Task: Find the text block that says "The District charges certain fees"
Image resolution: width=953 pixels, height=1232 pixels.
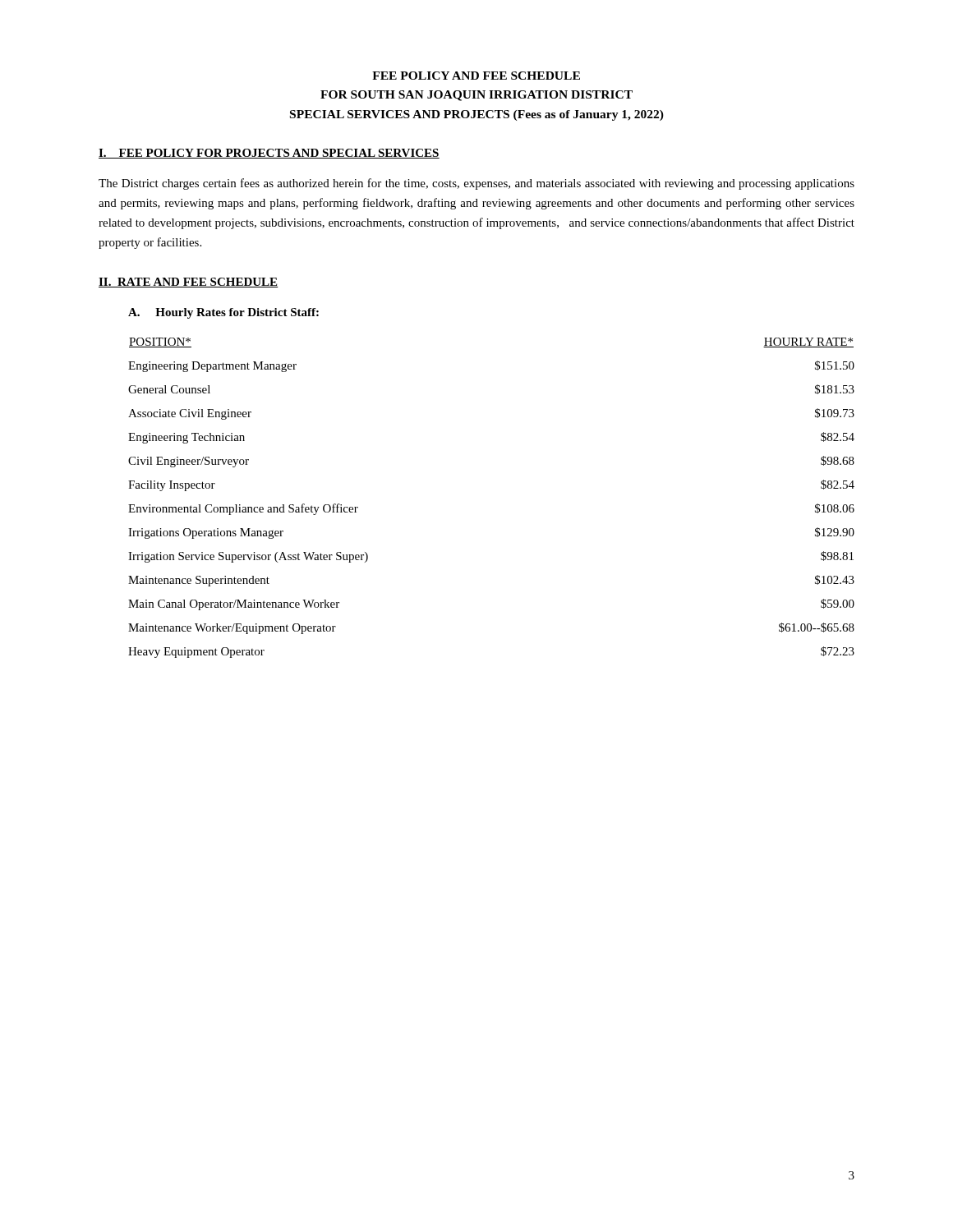Action: pyautogui.click(x=476, y=213)
